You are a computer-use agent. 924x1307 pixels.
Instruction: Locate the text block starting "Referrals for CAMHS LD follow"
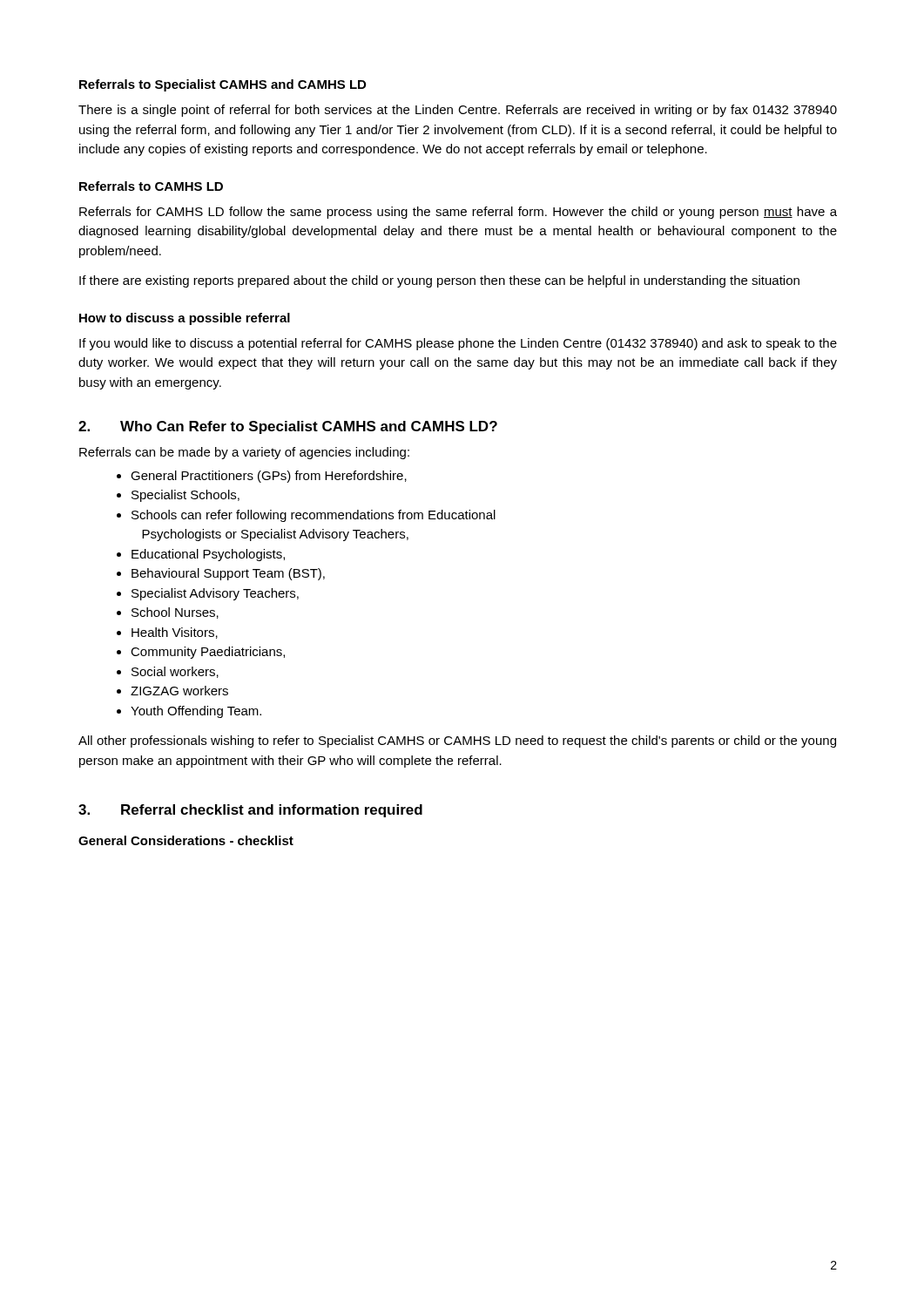[458, 230]
